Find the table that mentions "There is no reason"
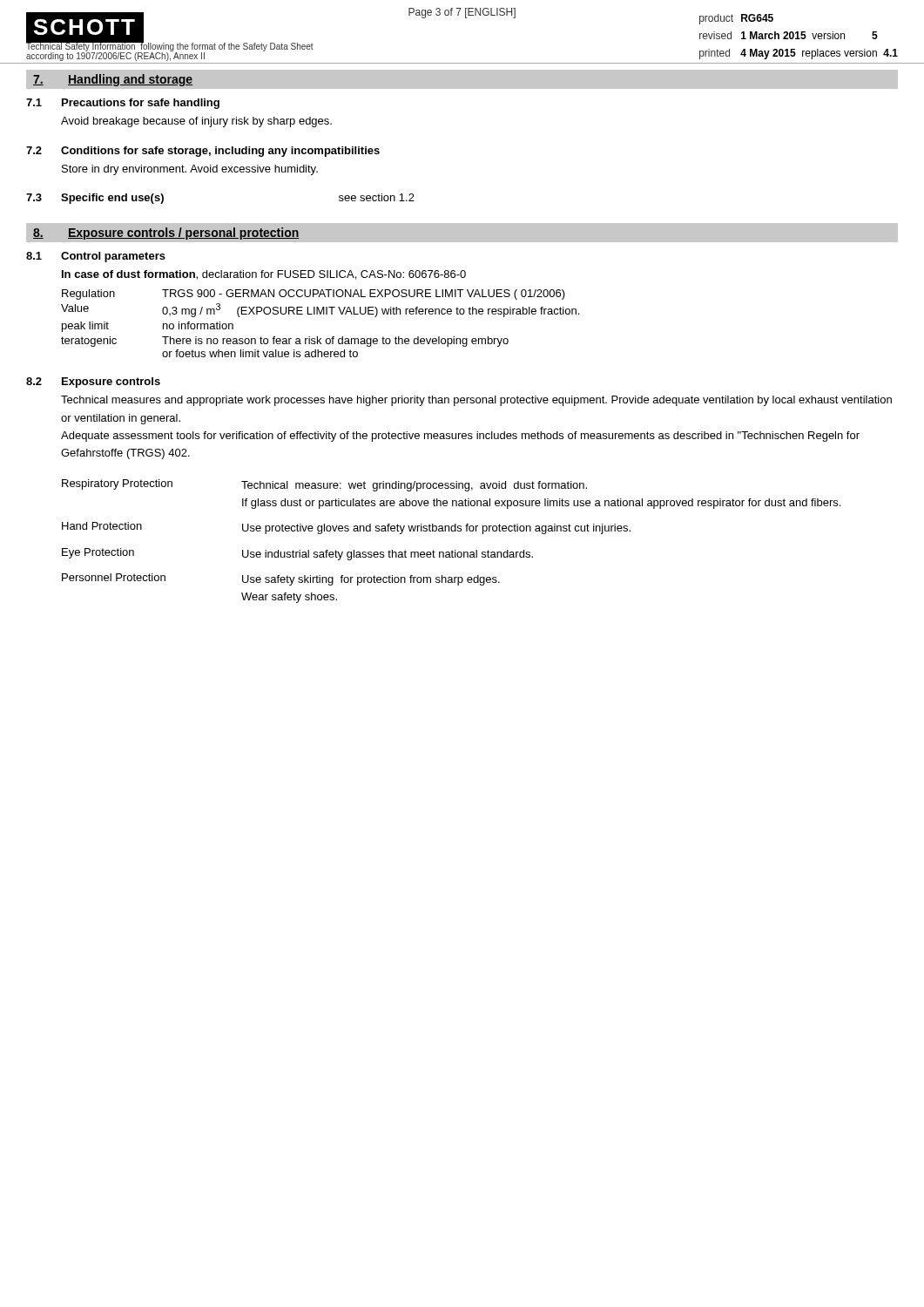This screenshot has width=924, height=1307. click(479, 324)
